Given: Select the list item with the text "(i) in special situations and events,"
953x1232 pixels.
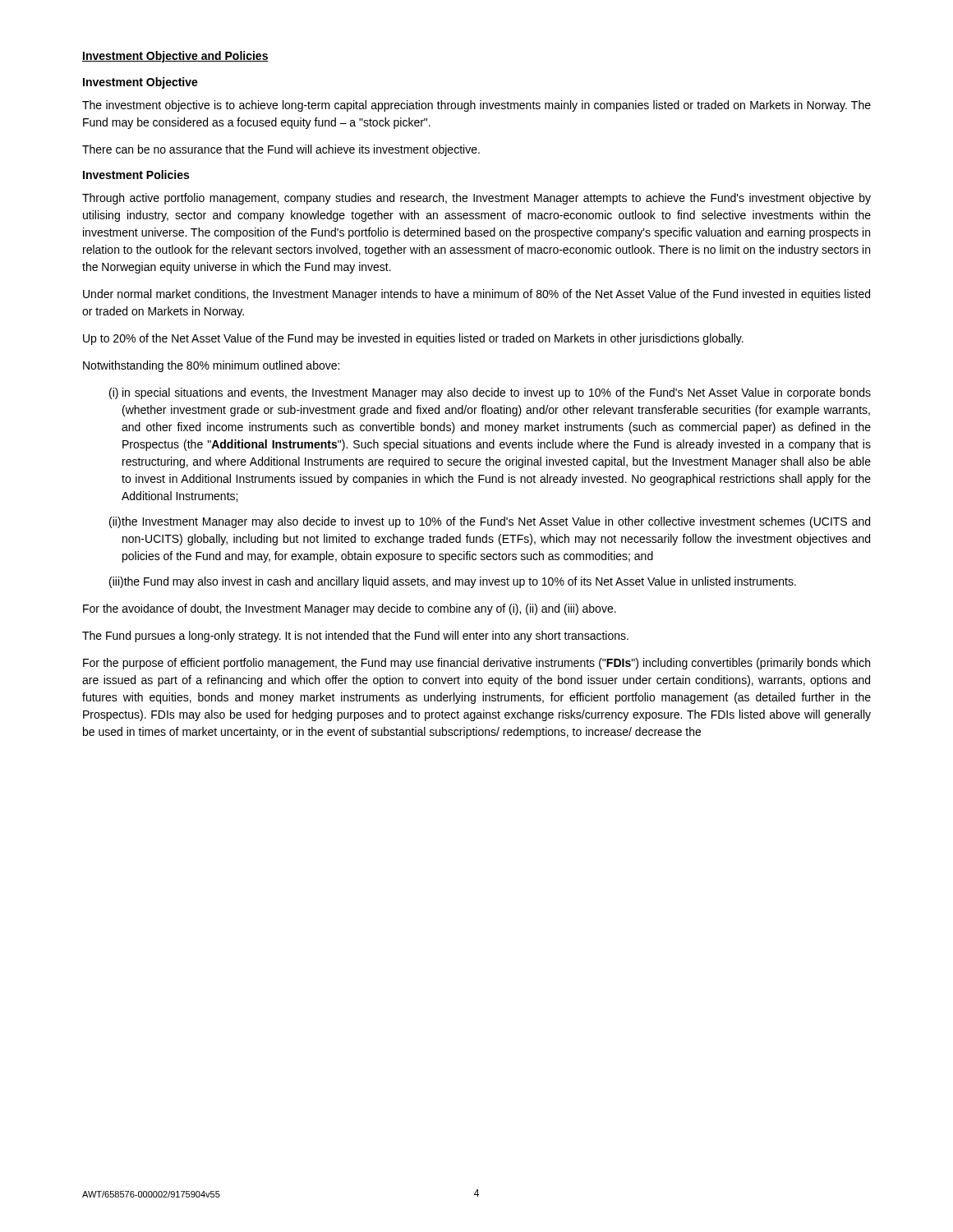Looking at the screenshot, I should point(476,445).
